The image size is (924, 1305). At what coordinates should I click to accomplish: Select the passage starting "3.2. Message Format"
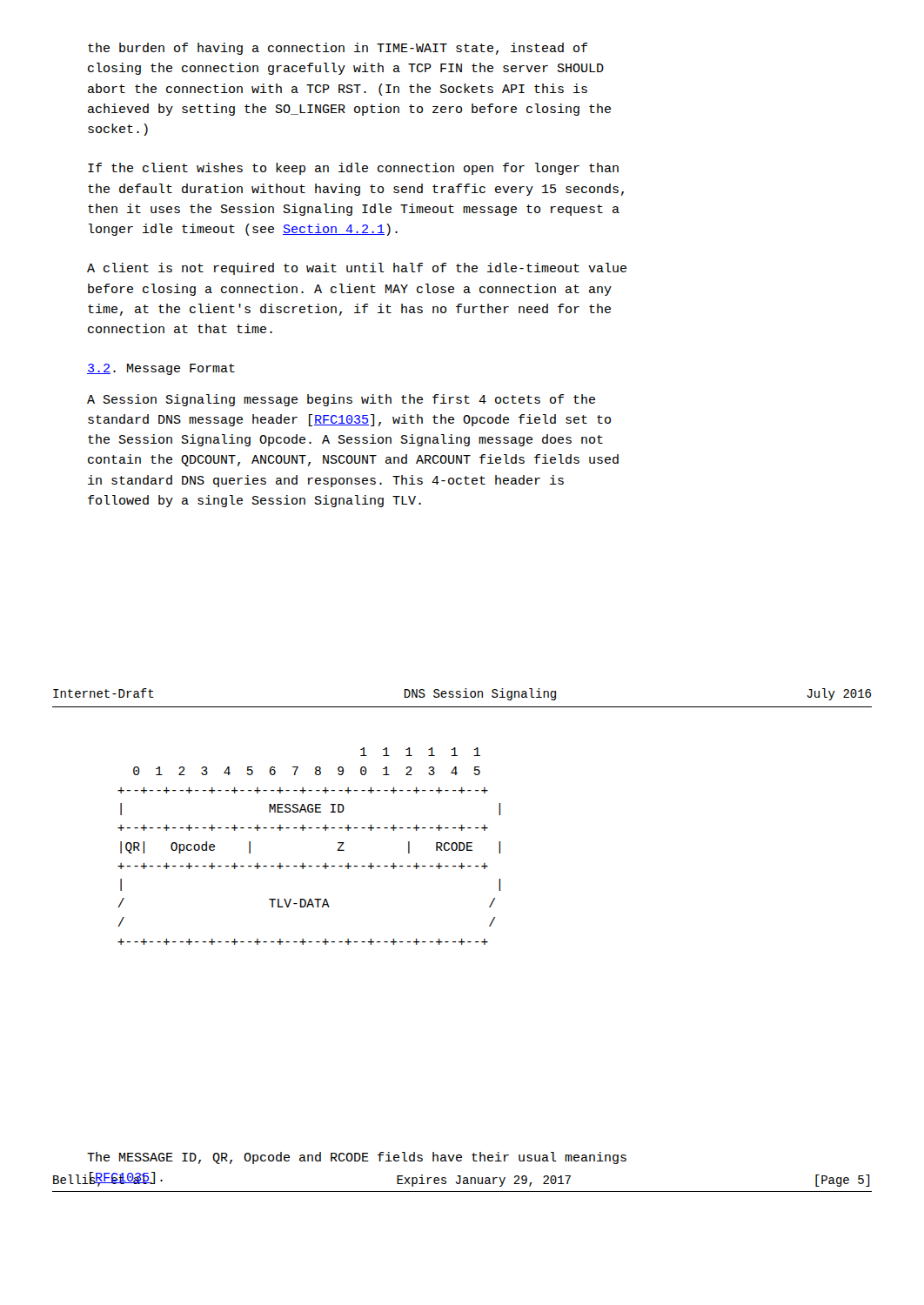(x=161, y=370)
